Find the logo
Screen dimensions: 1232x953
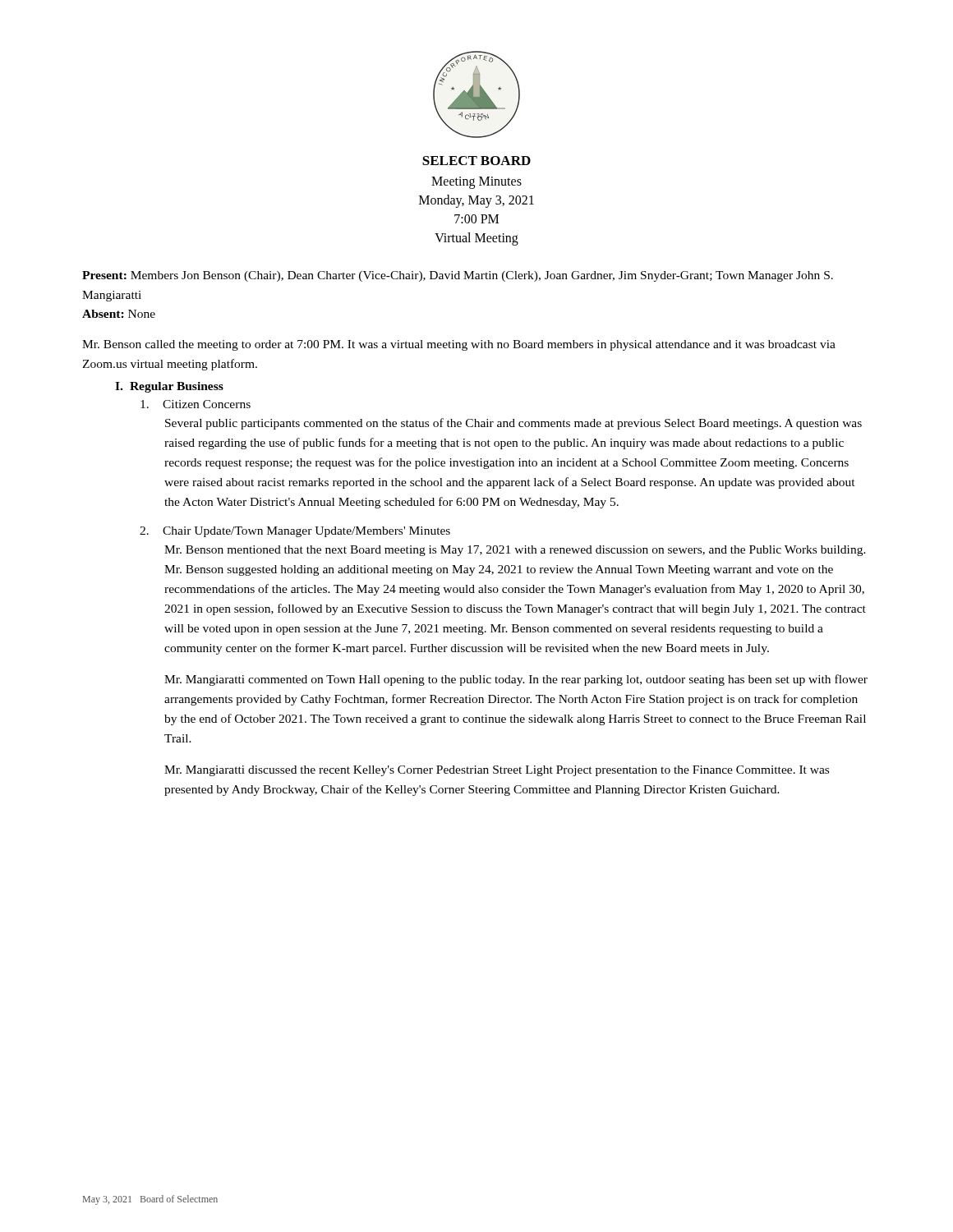476,96
